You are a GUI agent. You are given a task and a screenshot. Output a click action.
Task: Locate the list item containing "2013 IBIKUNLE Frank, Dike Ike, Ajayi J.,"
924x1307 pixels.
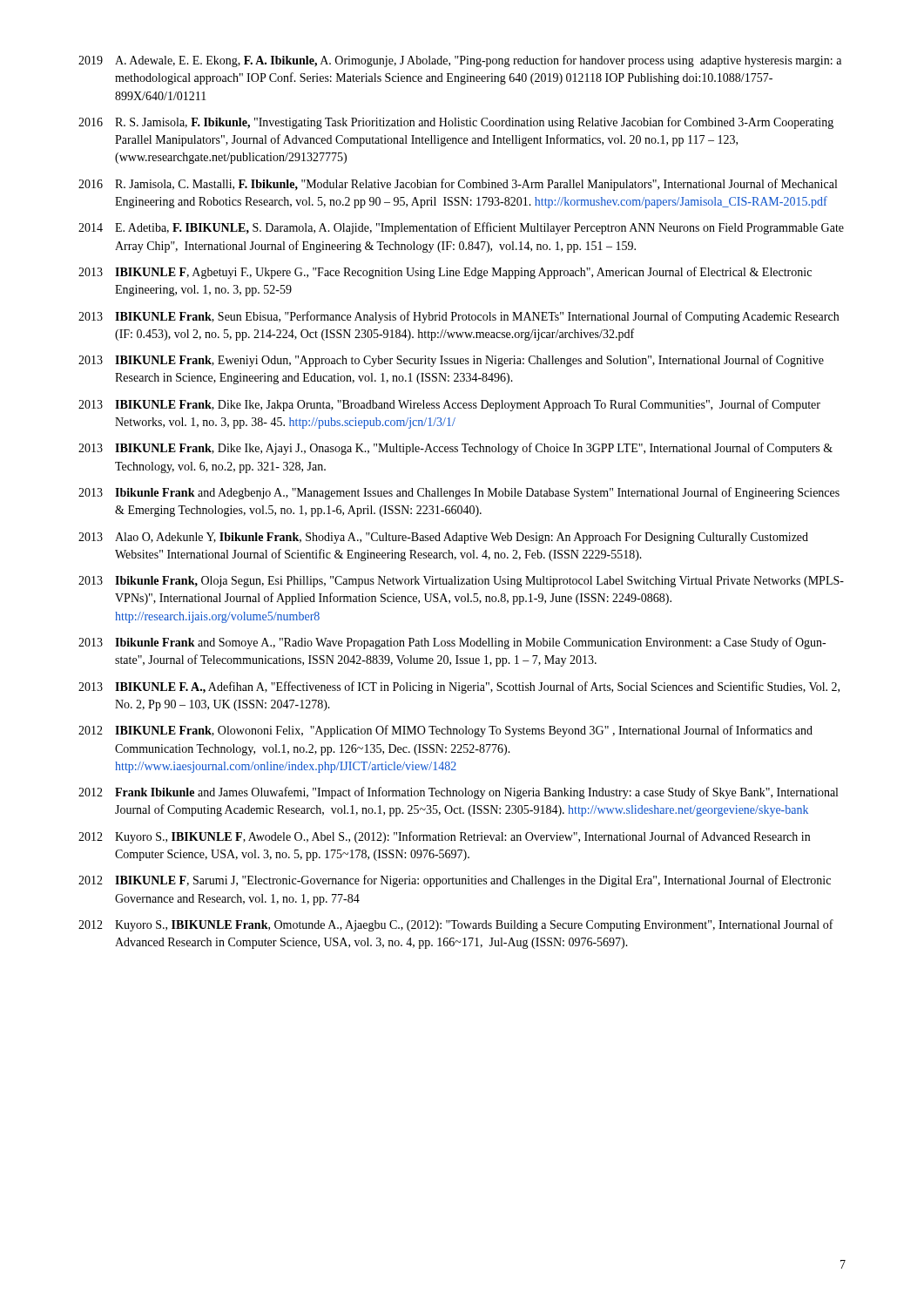coord(462,458)
